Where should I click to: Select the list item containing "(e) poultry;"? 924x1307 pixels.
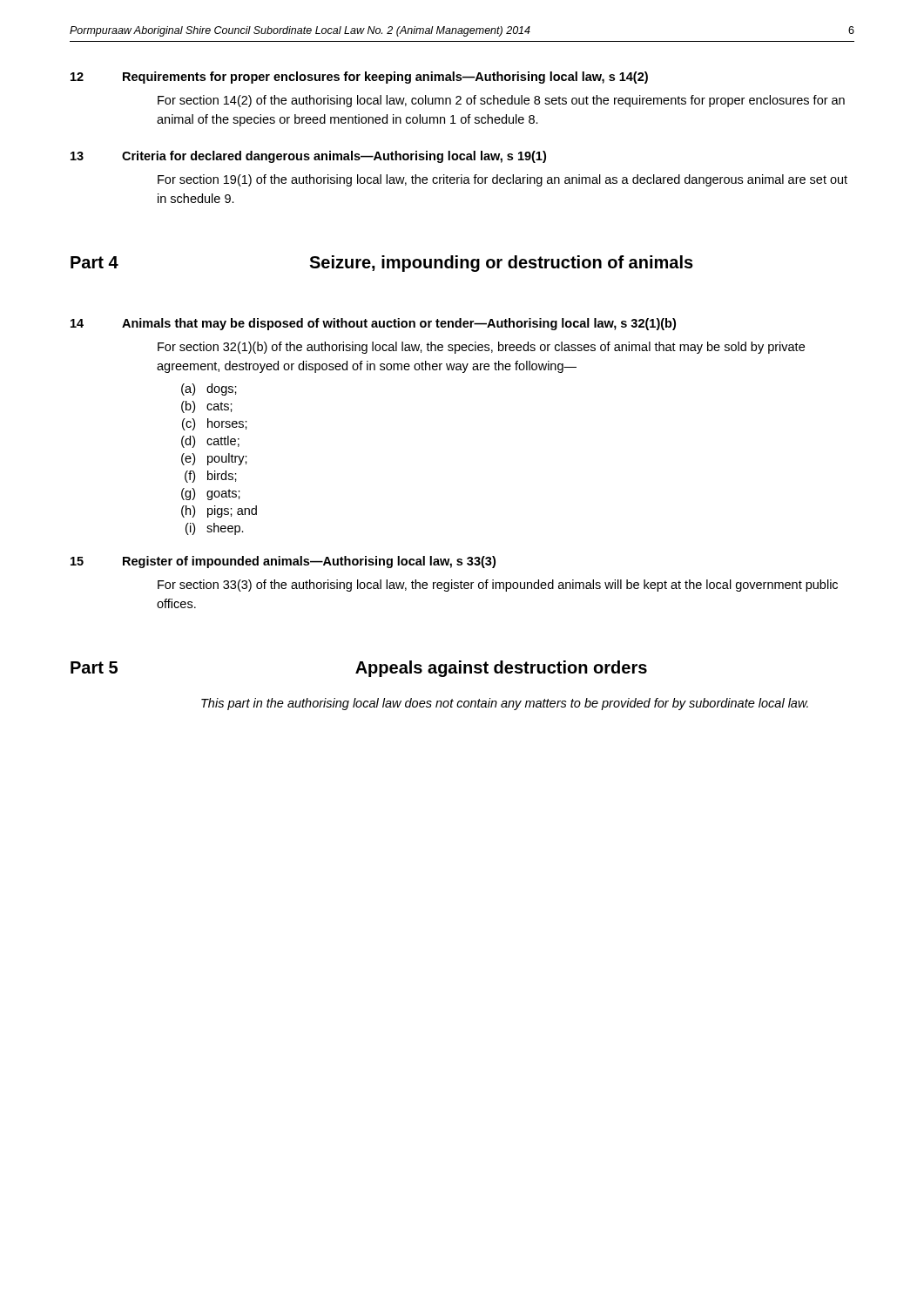point(214,459)
